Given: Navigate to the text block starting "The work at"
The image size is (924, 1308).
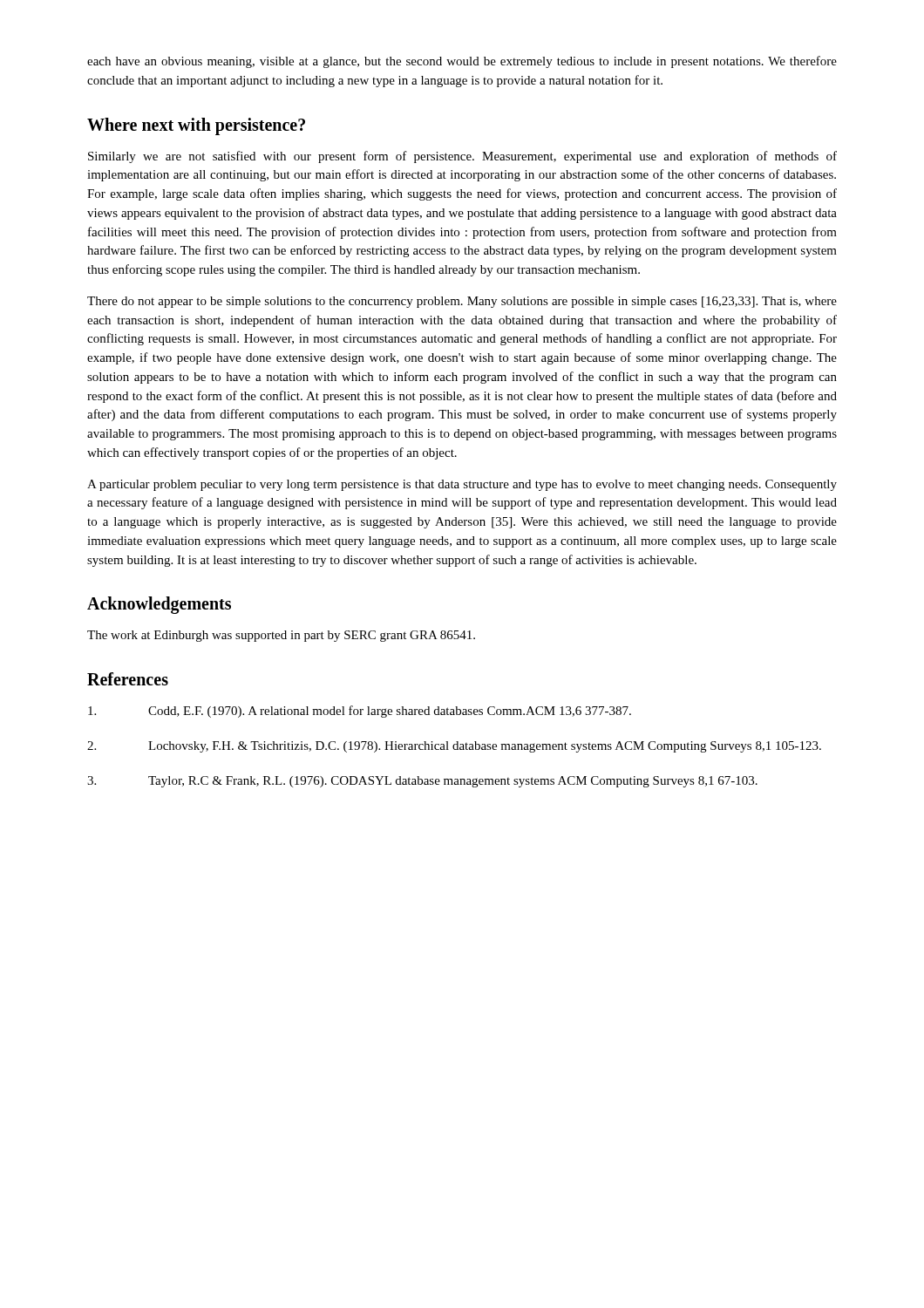Looking at the screenshot, I should (281, 635).
